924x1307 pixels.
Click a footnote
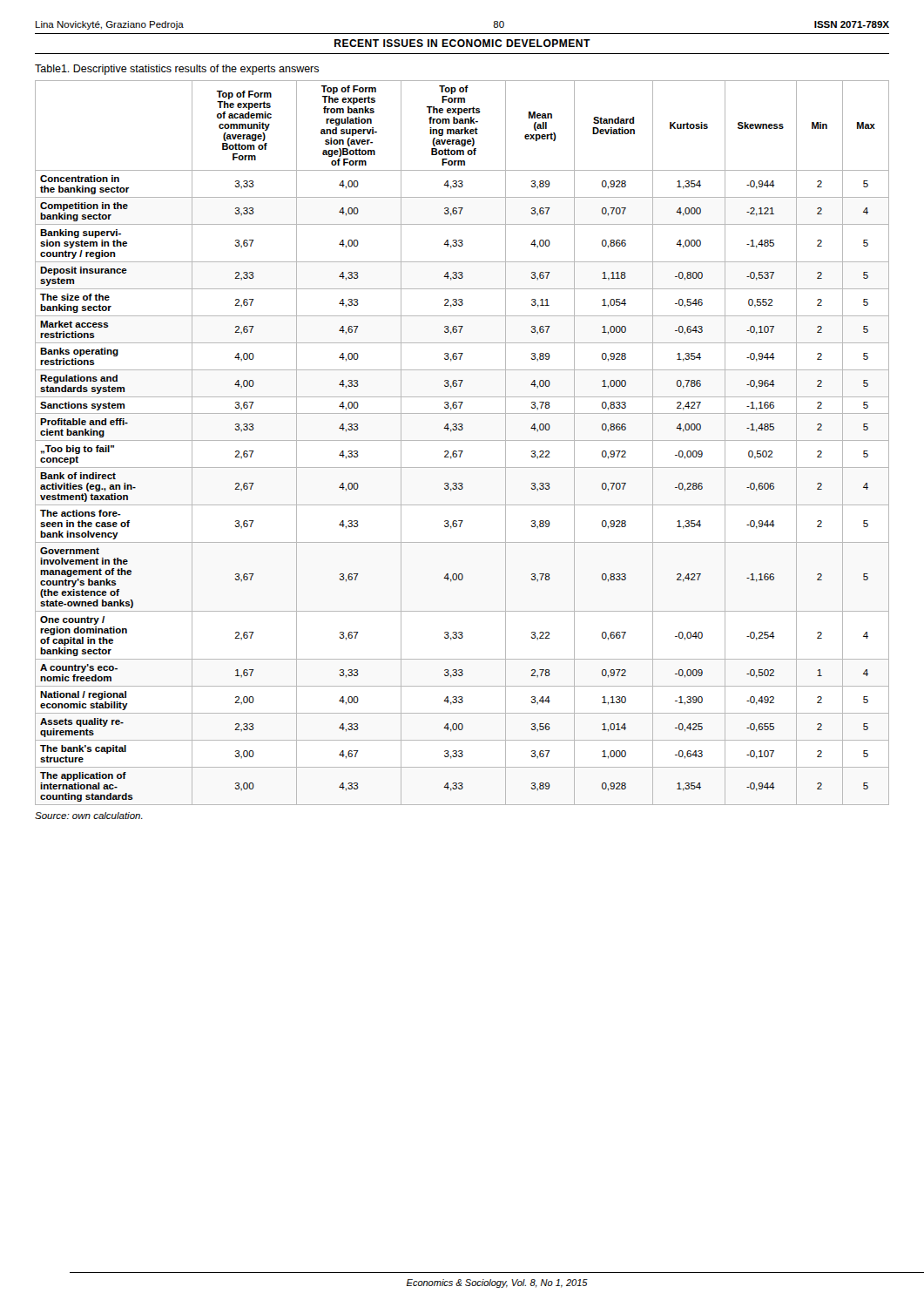89,816
